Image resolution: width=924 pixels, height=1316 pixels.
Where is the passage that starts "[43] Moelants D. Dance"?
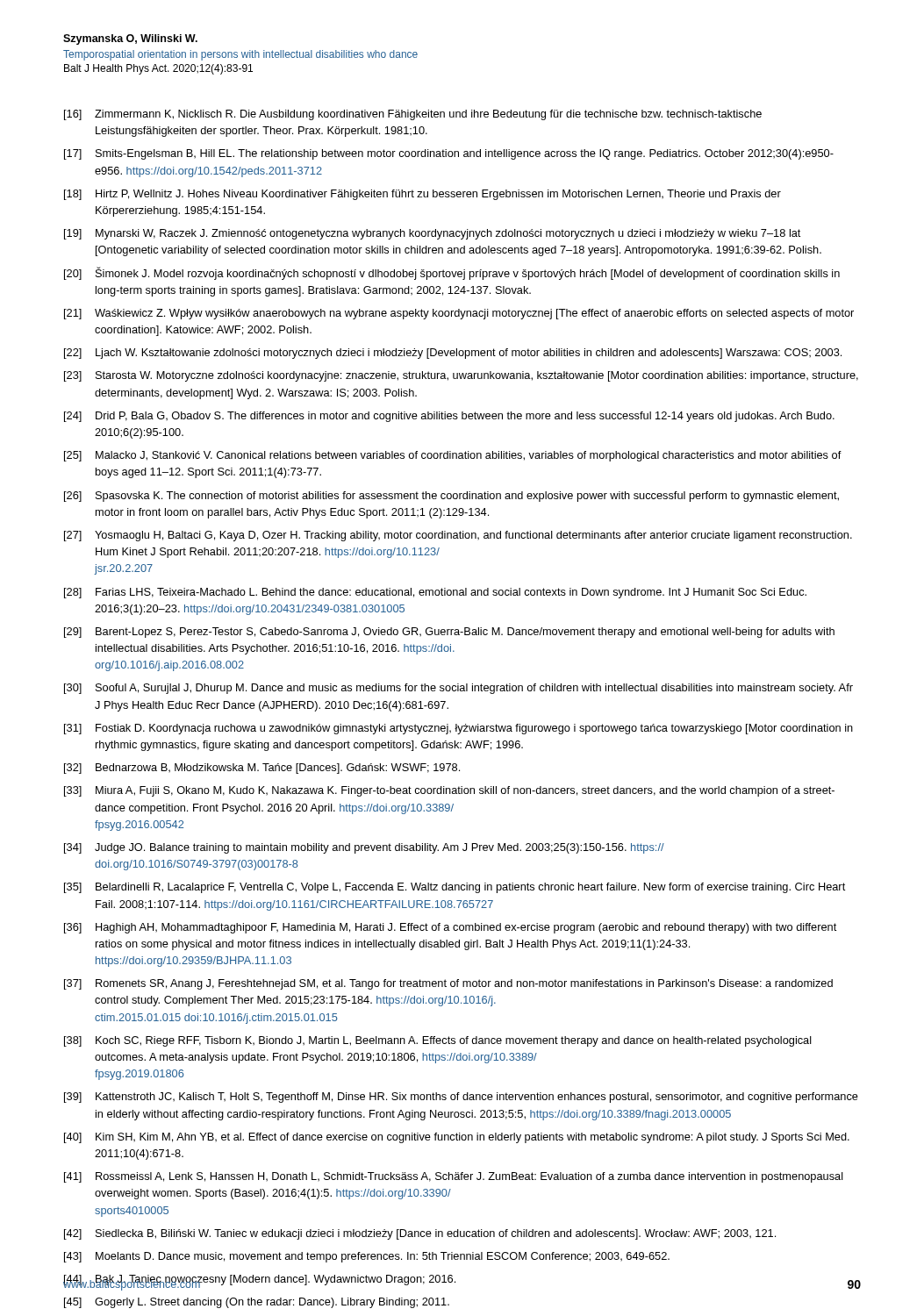tap(462, 1256)
